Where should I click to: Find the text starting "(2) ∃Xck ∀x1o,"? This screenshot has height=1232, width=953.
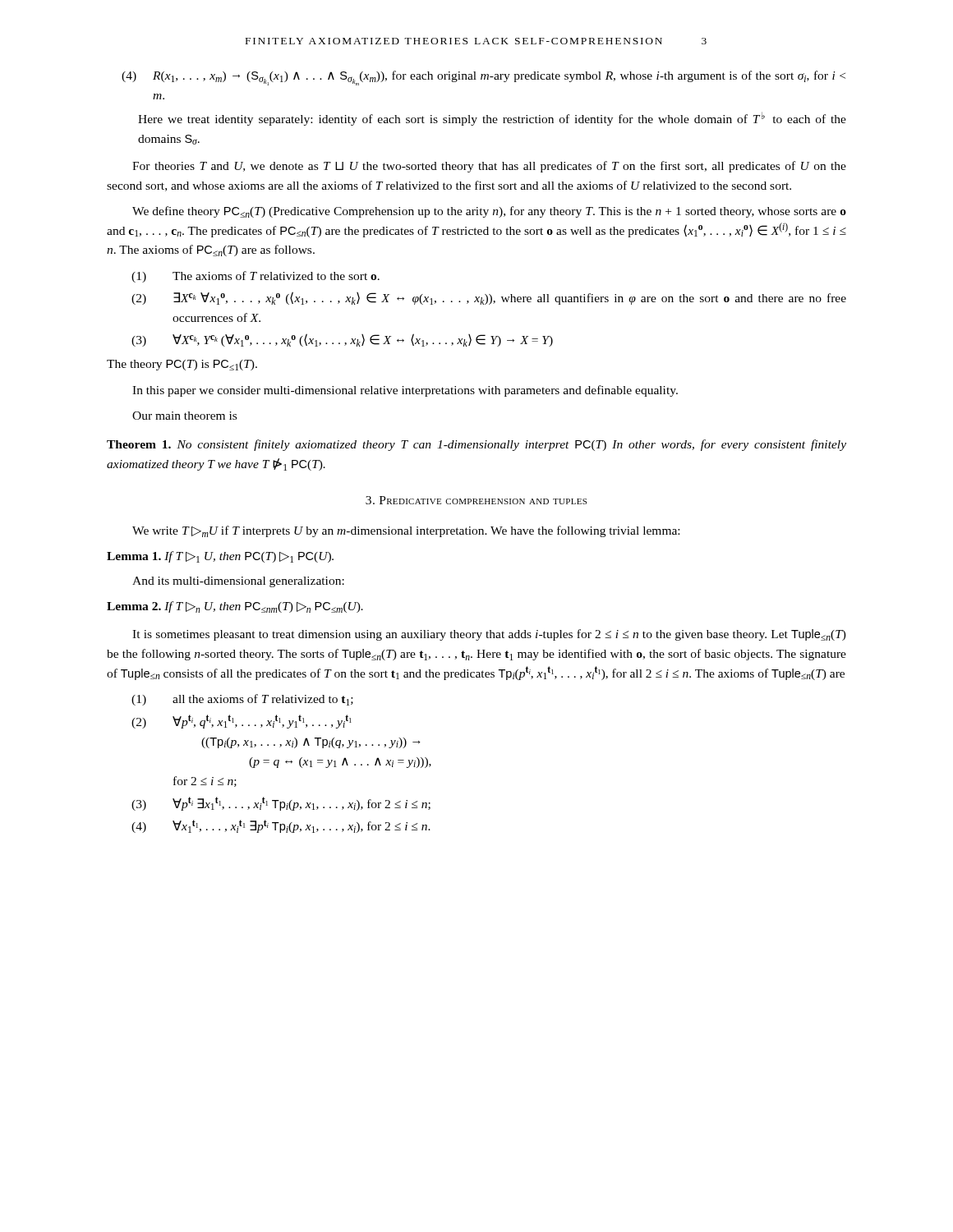coord(476,308)
